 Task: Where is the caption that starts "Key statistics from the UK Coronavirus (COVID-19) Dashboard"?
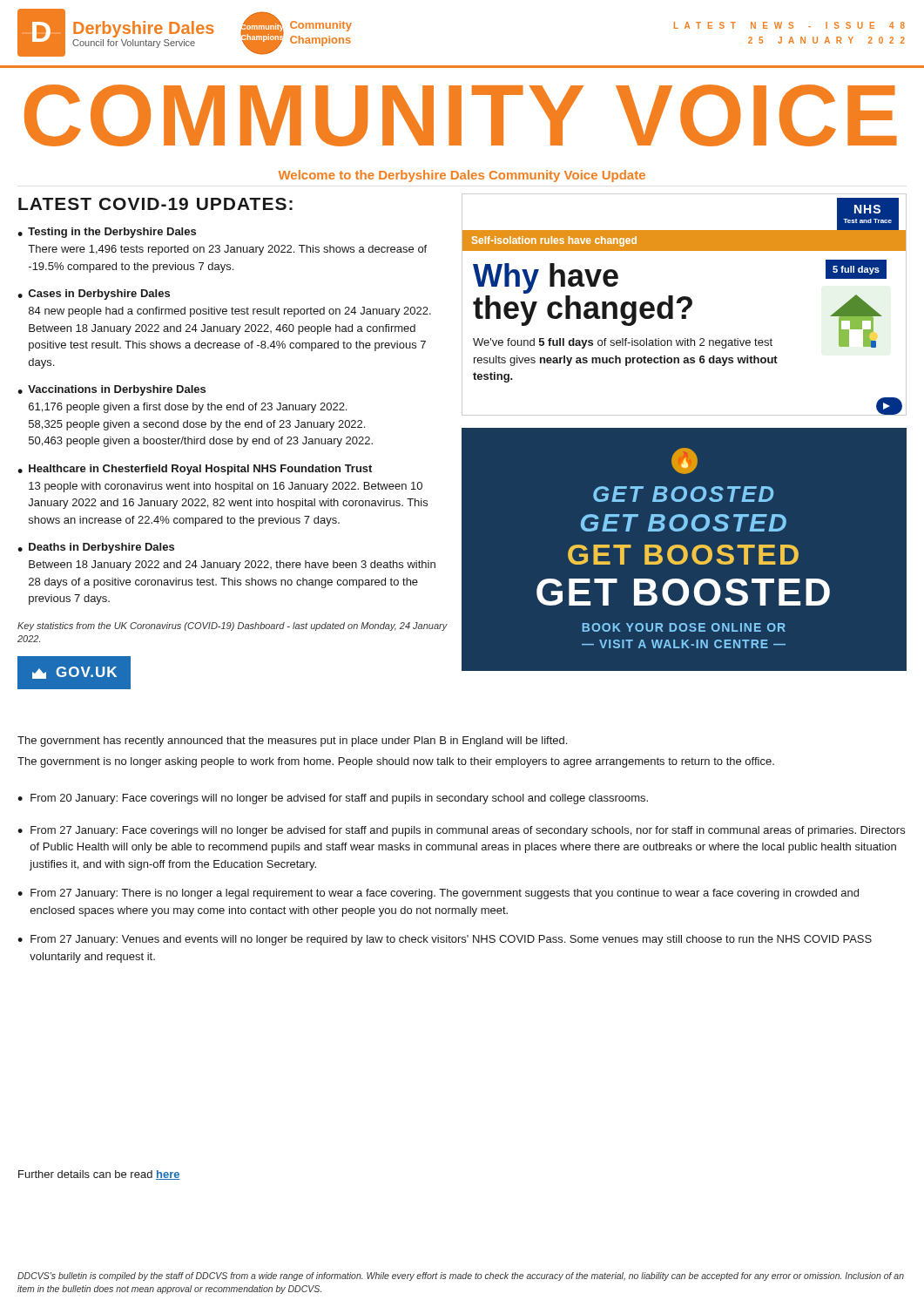click(232, 632)
